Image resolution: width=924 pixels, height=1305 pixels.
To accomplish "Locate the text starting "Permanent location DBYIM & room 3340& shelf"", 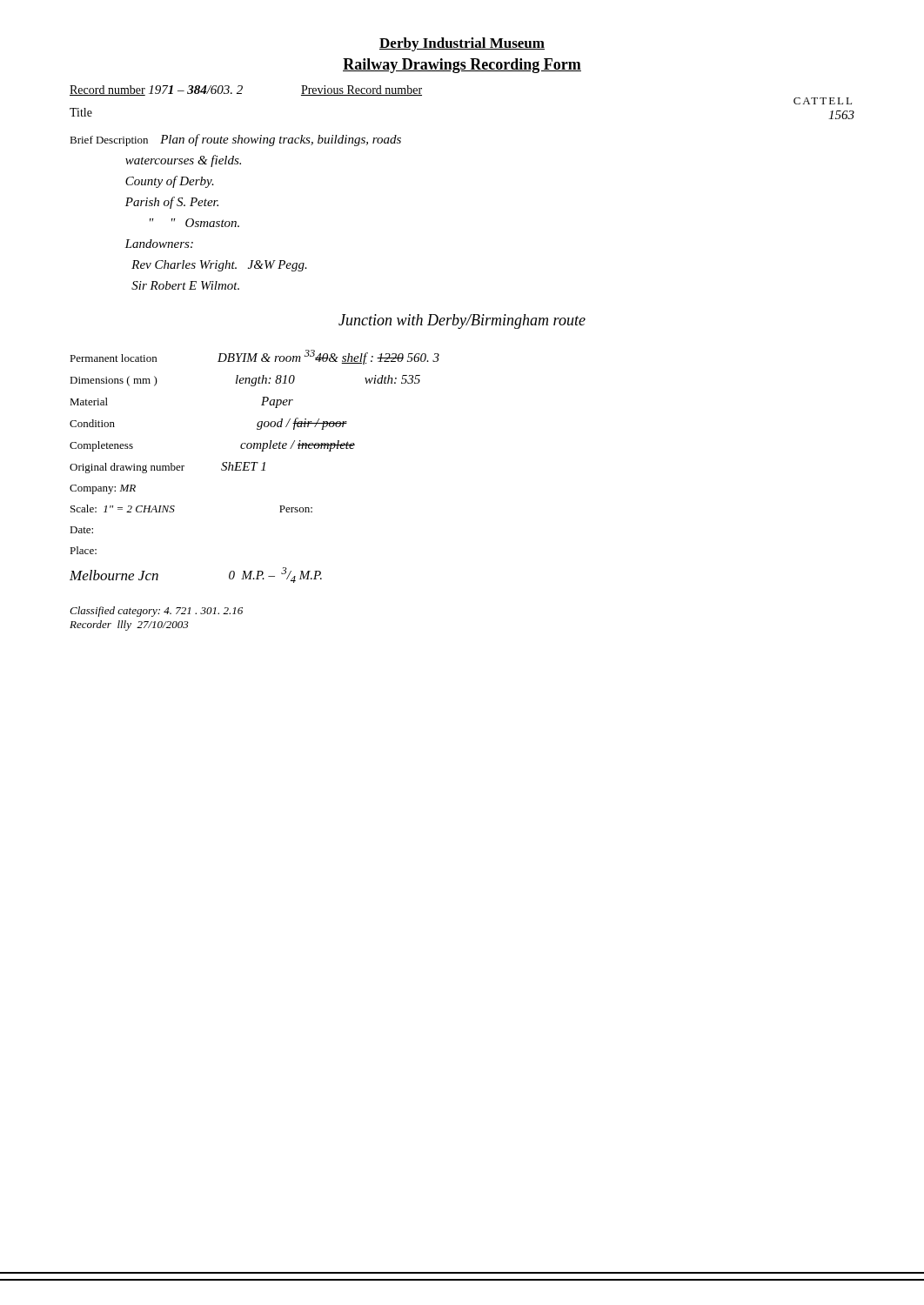I will pos(254,356).
